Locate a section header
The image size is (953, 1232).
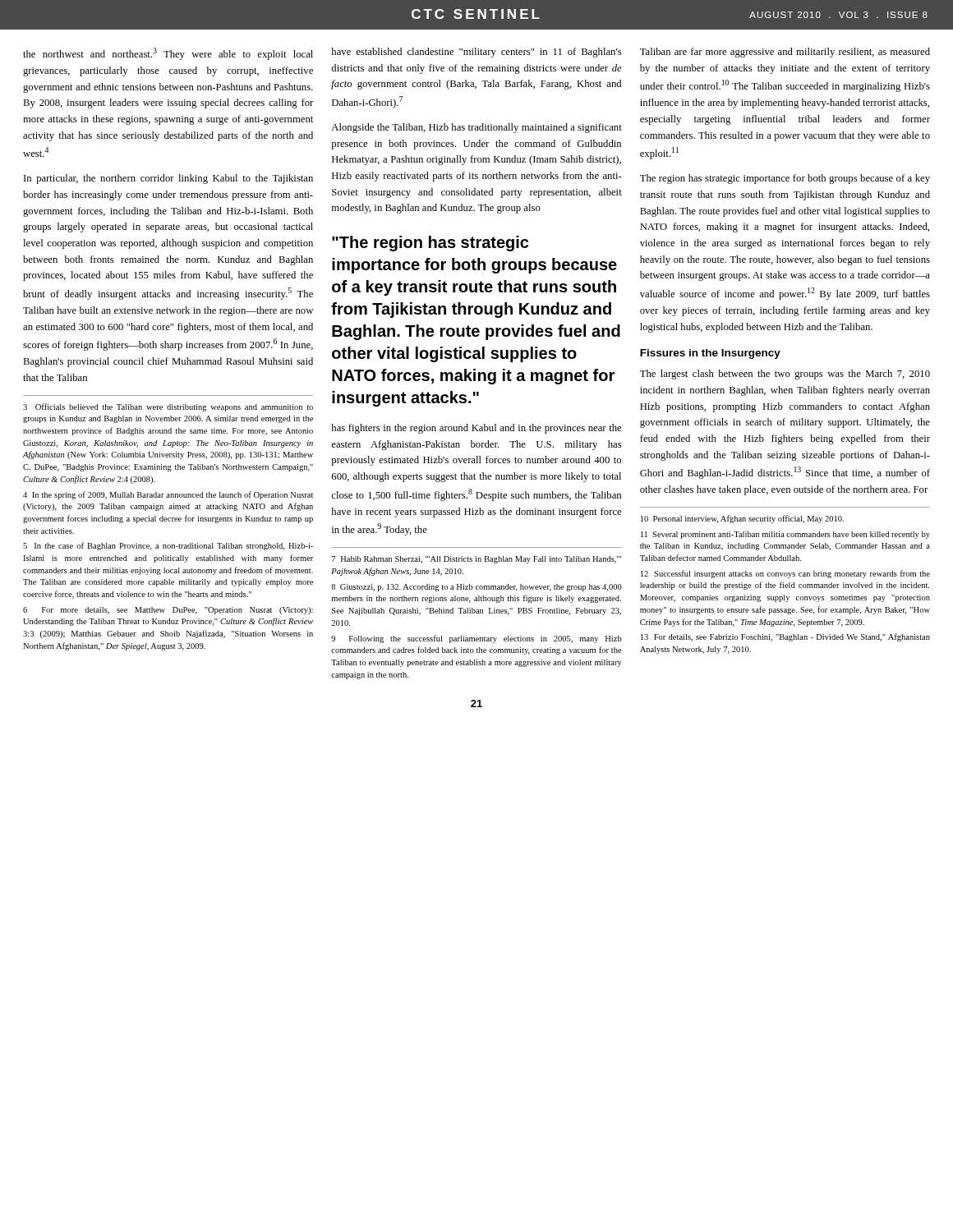710,353
